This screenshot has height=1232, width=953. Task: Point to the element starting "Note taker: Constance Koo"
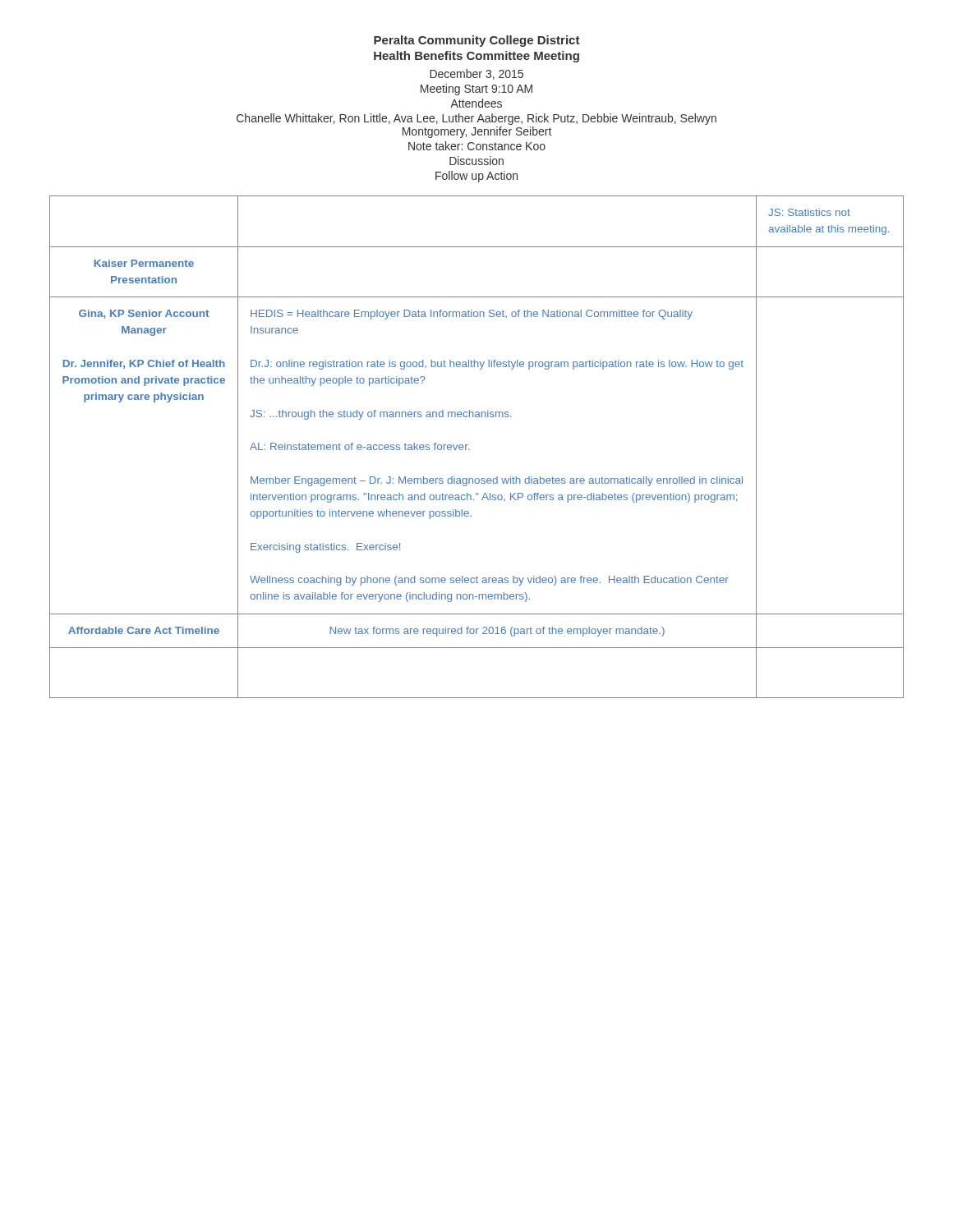point(476,146)
